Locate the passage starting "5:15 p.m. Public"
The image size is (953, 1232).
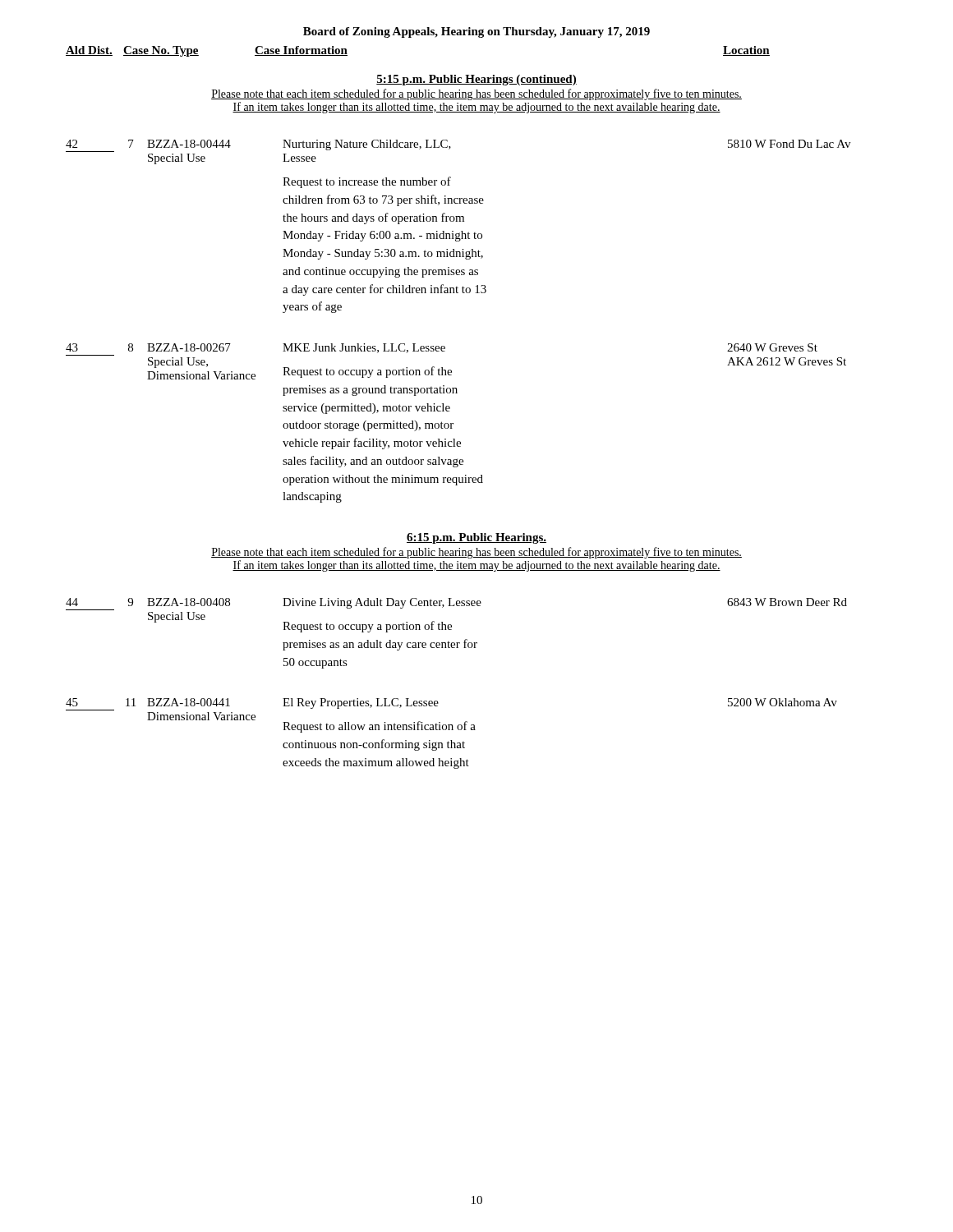click(476, 79)
